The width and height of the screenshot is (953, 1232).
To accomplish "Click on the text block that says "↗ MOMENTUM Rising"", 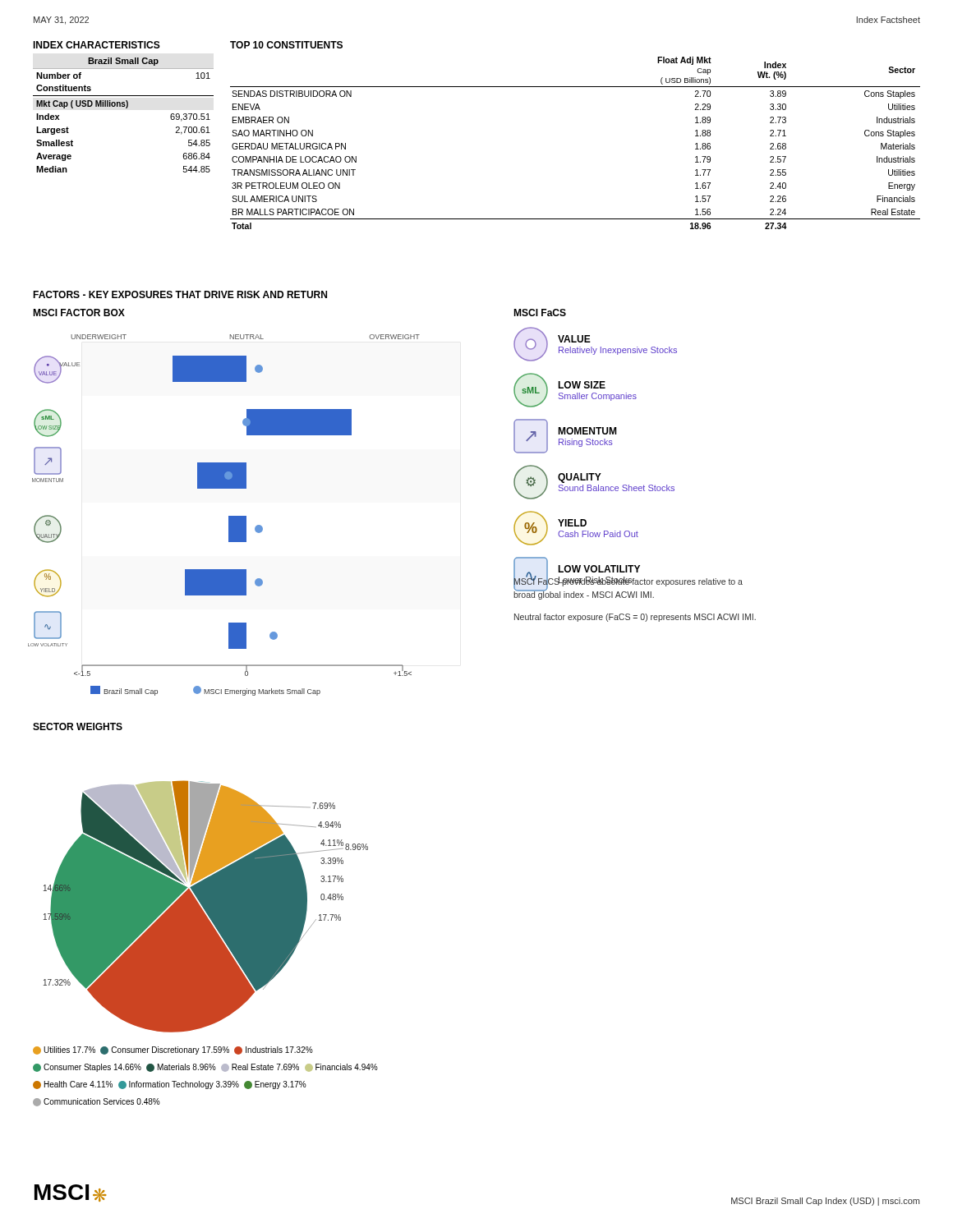I will click(x=565, y=436).
